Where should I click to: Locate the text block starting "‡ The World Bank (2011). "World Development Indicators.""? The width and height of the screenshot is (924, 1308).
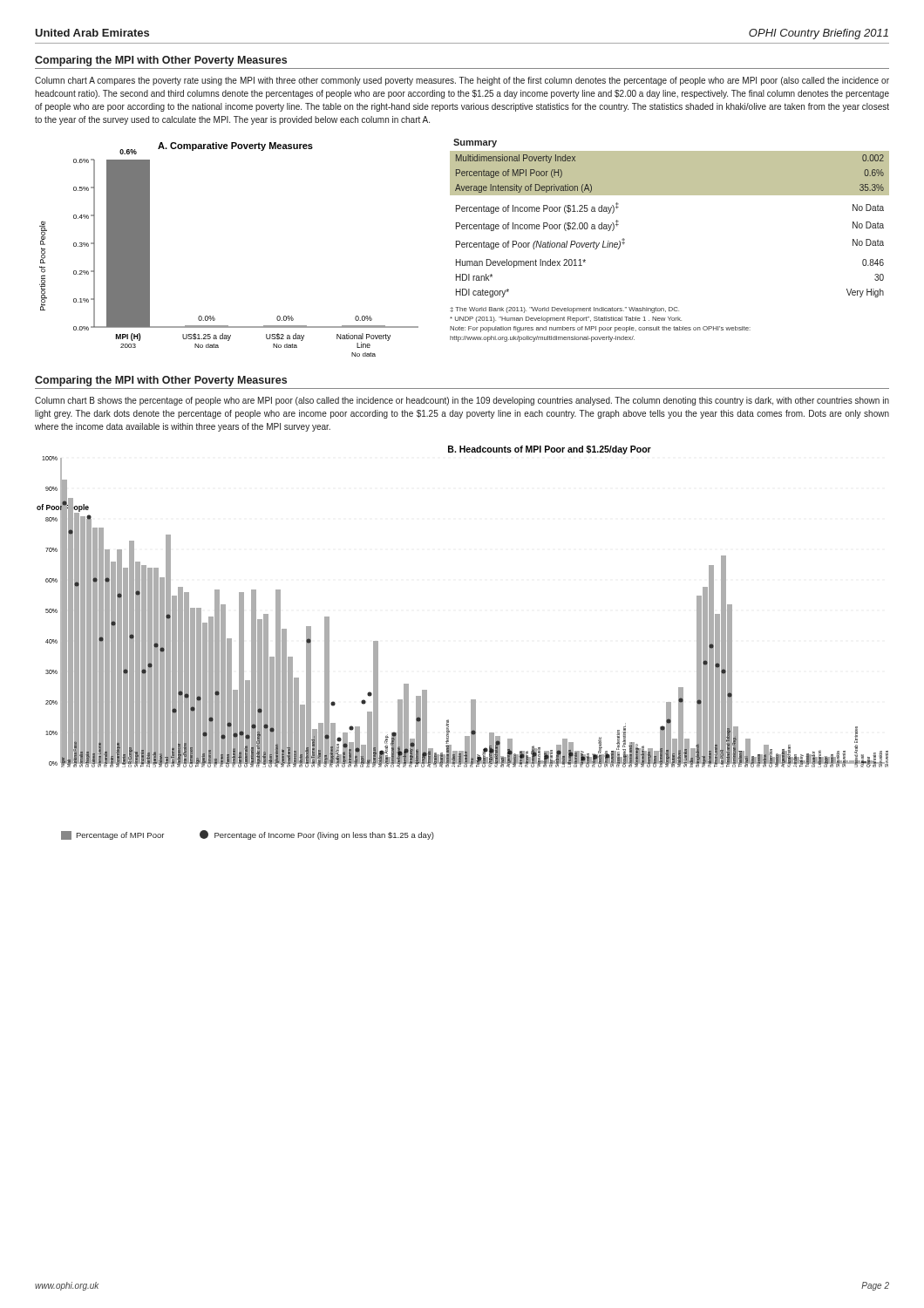click(x=600, y=323)
